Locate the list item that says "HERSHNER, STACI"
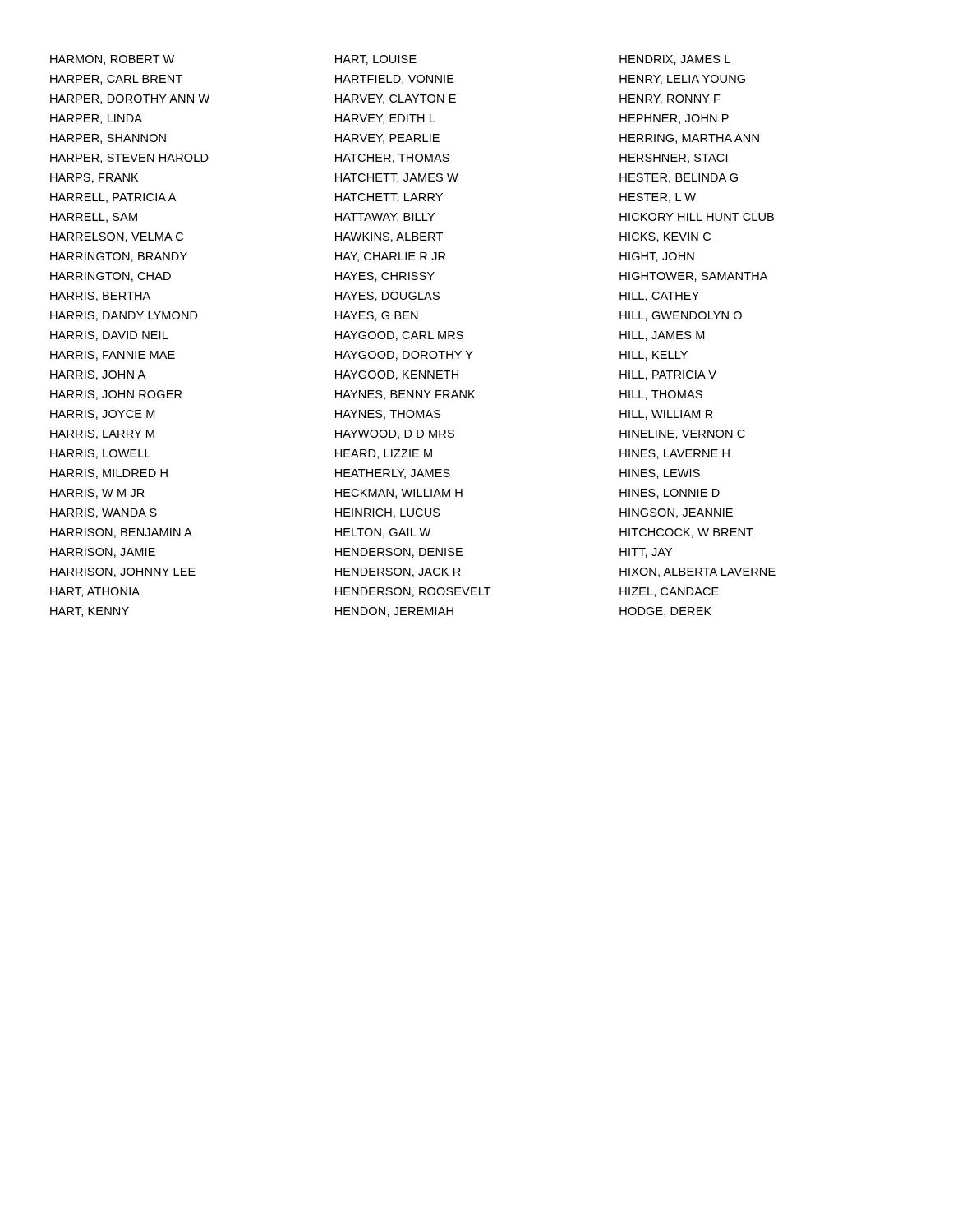Image resolution: width=953 pixels, height=1232 pixels. (x=674, y=158)
